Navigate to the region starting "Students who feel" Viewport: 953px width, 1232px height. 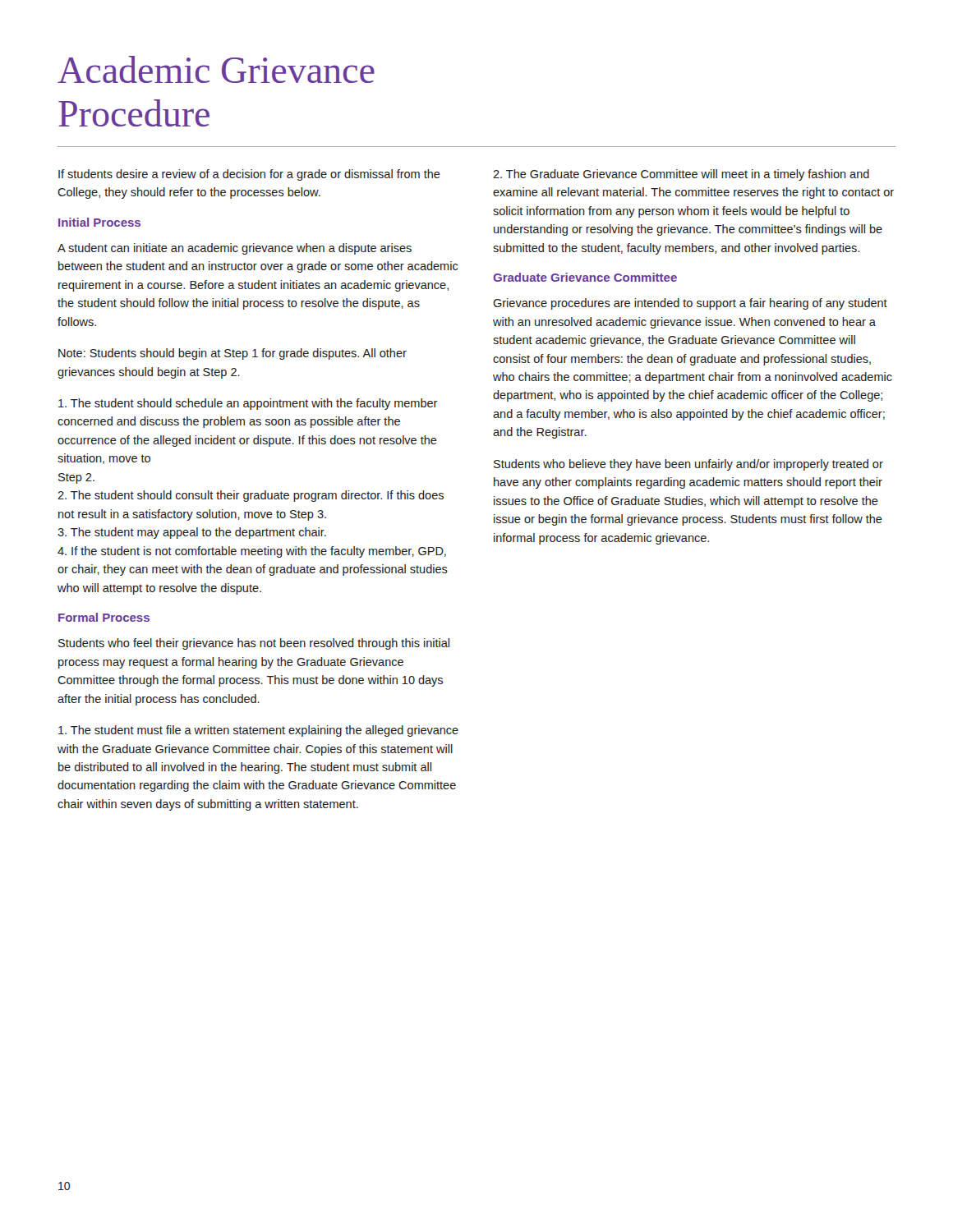tap(254, 671)
